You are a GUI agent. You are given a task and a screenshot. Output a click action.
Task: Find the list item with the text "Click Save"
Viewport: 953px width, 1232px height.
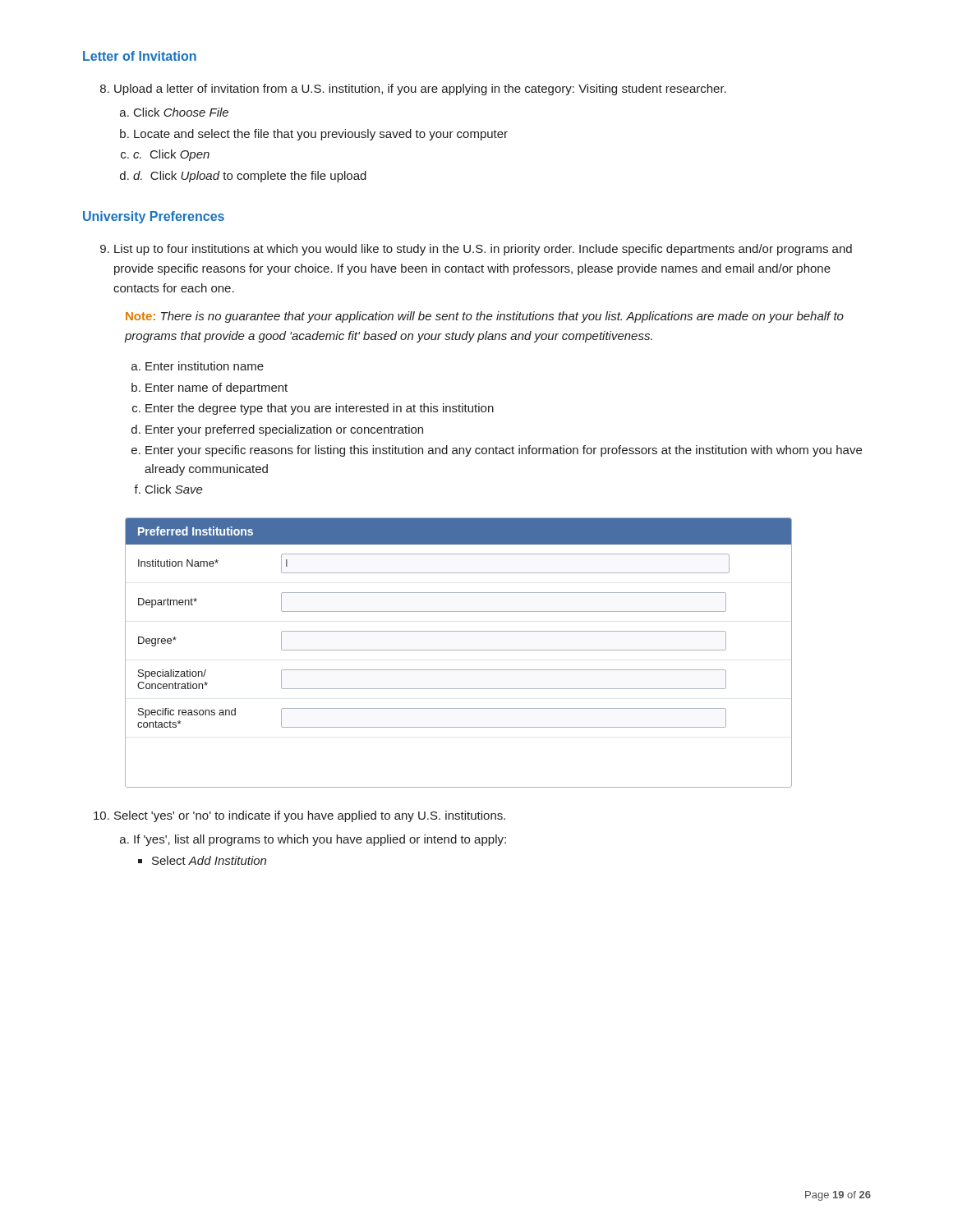pyautogui.click(x=174, y=489)
